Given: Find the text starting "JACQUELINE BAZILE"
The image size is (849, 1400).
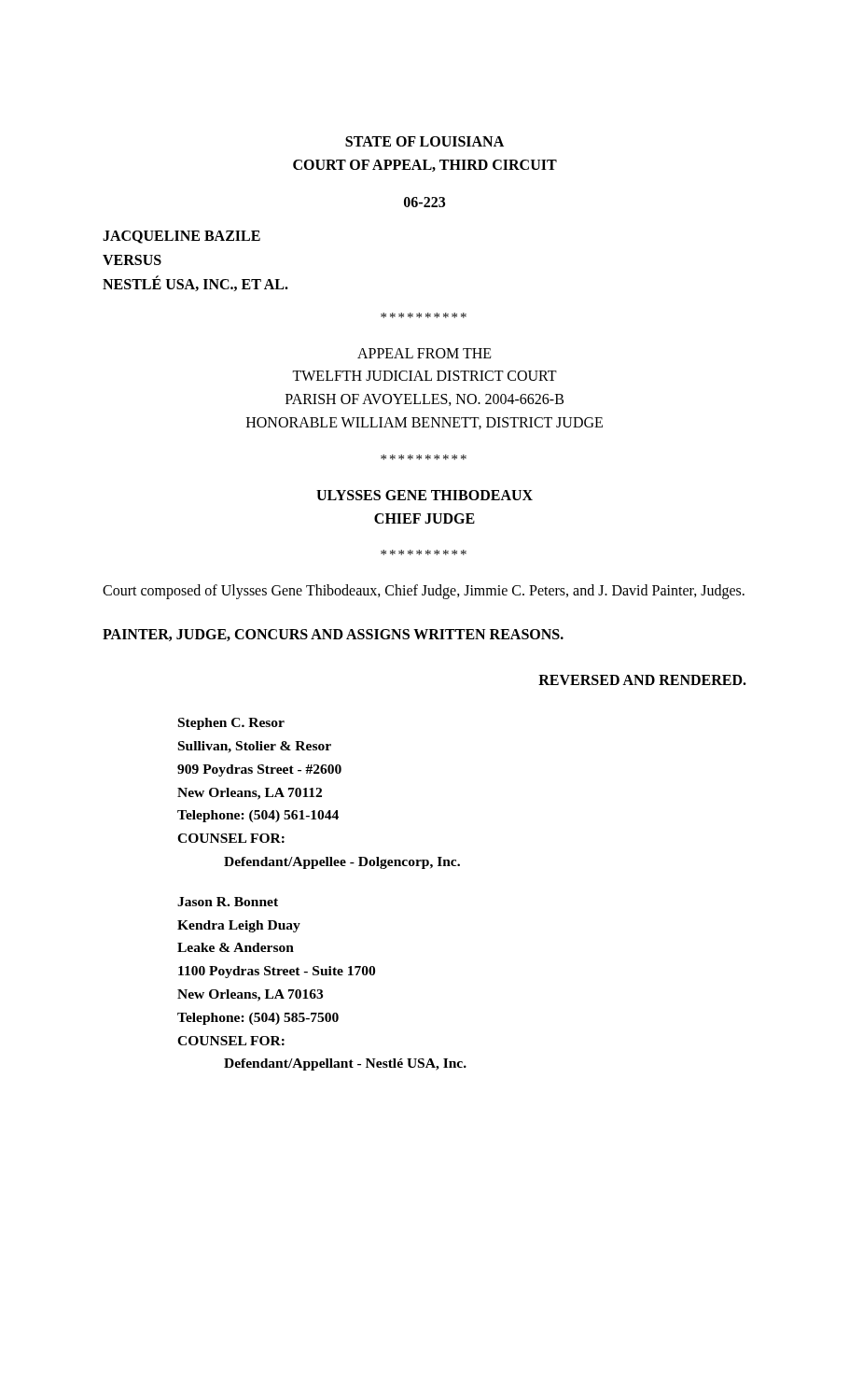Looking at the screenshot, I should tap(182, 235).
